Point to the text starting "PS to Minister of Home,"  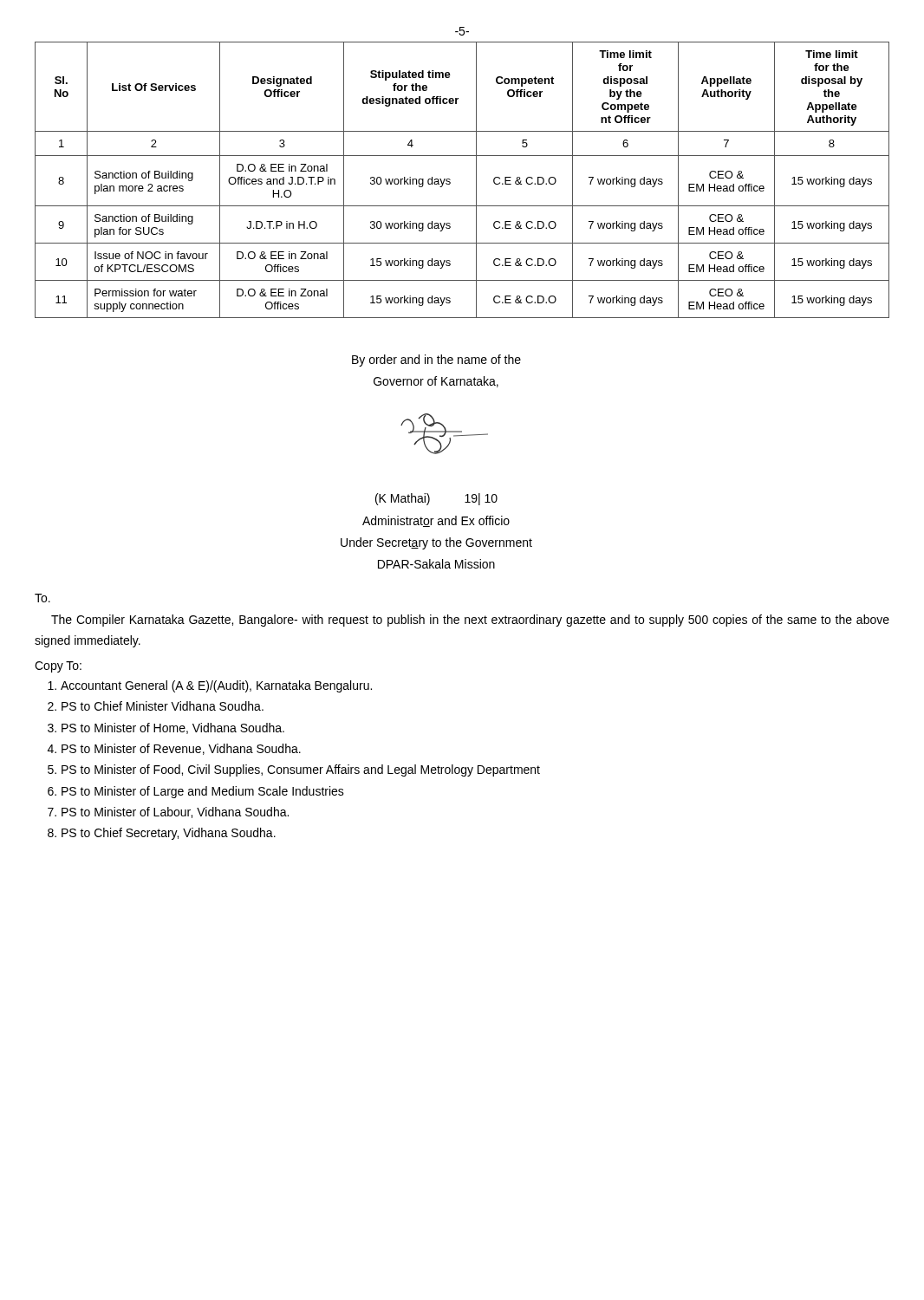[173, 728]
